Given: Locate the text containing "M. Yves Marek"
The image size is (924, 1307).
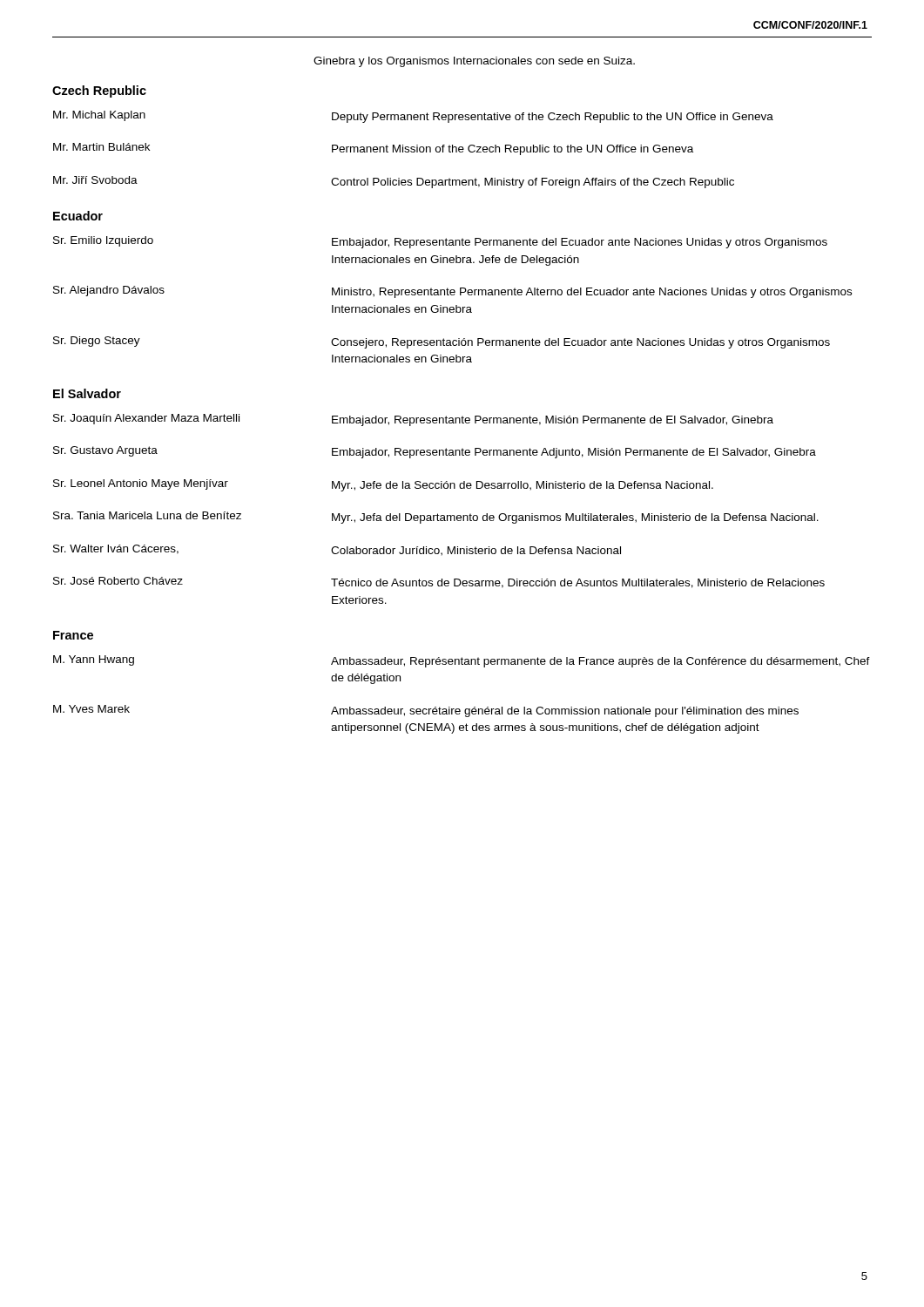Looking at the screenshot, I should coord(91,709).
